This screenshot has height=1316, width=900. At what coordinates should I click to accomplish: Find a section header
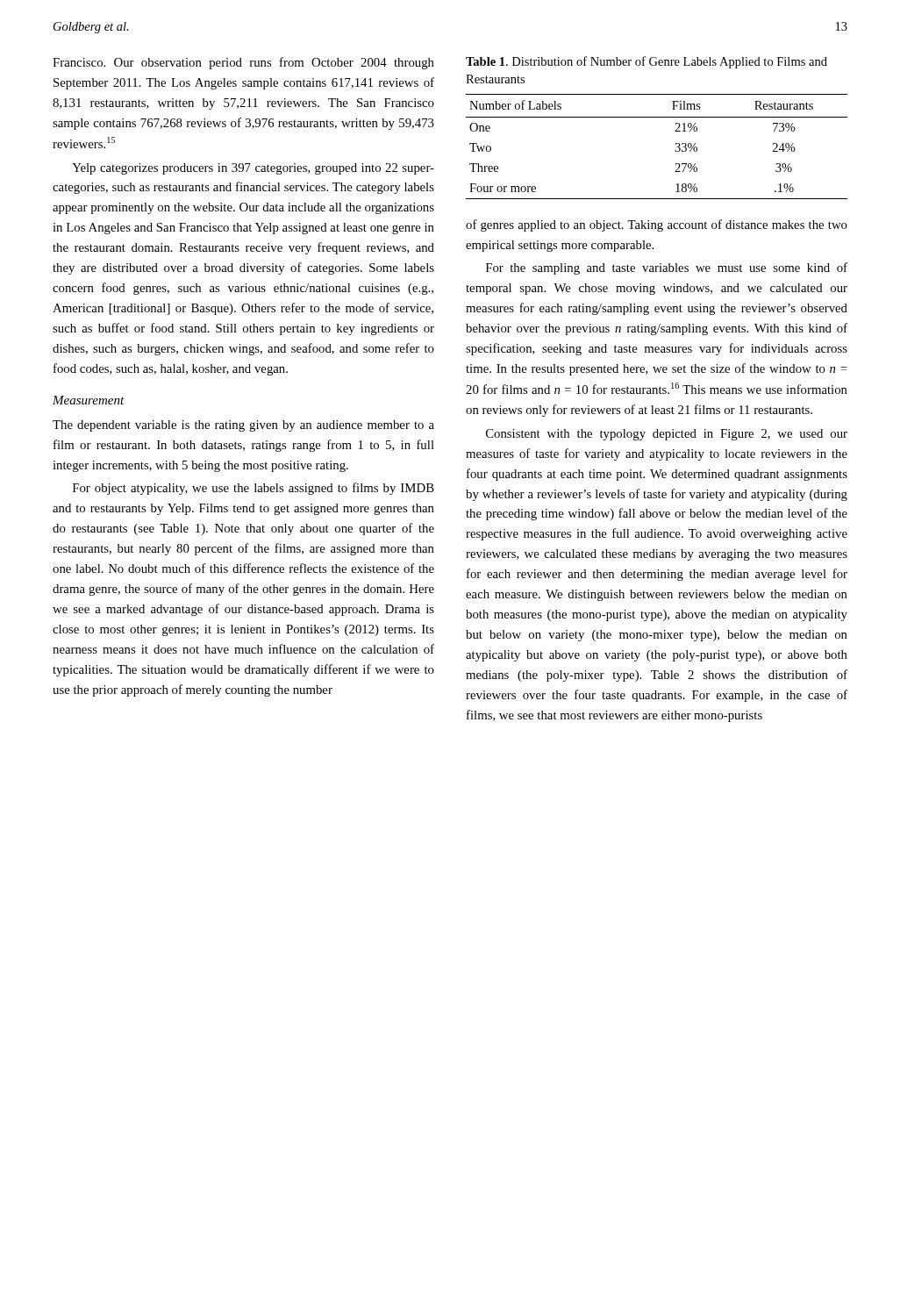pyautogui.click(x=88, y=400)
